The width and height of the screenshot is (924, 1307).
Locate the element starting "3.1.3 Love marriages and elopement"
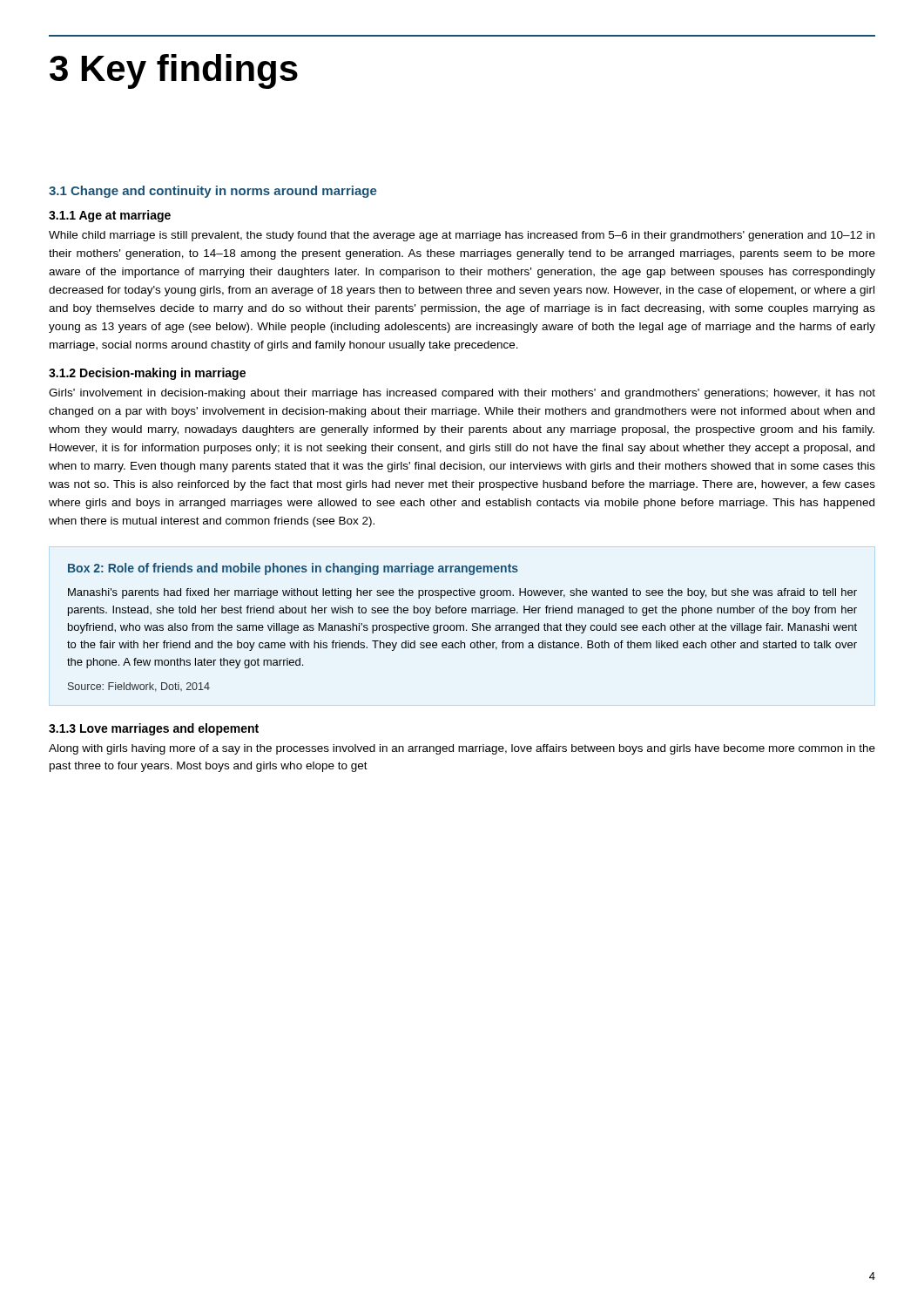coord(154,728)
